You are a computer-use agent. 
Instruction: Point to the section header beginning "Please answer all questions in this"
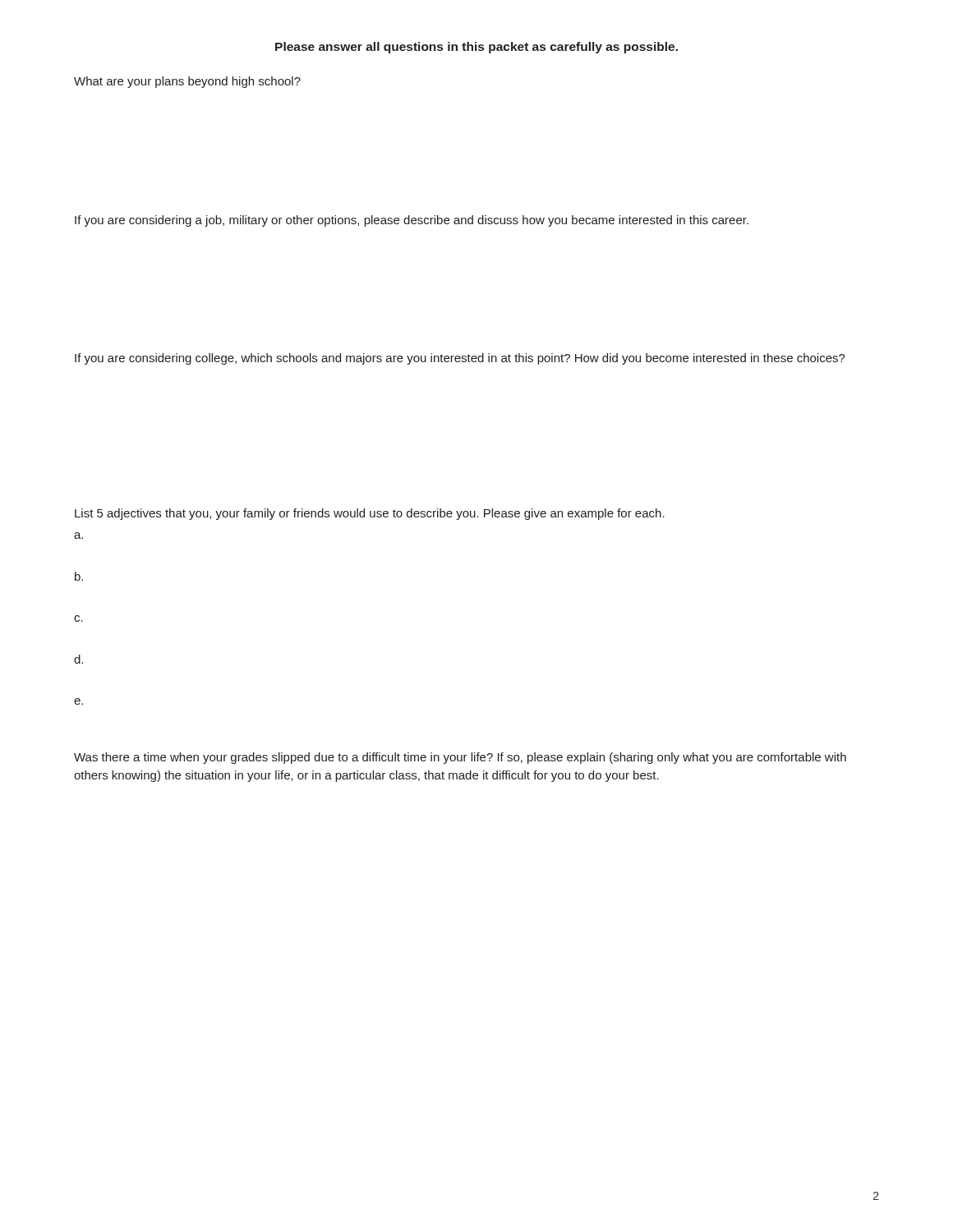(476, 46)
